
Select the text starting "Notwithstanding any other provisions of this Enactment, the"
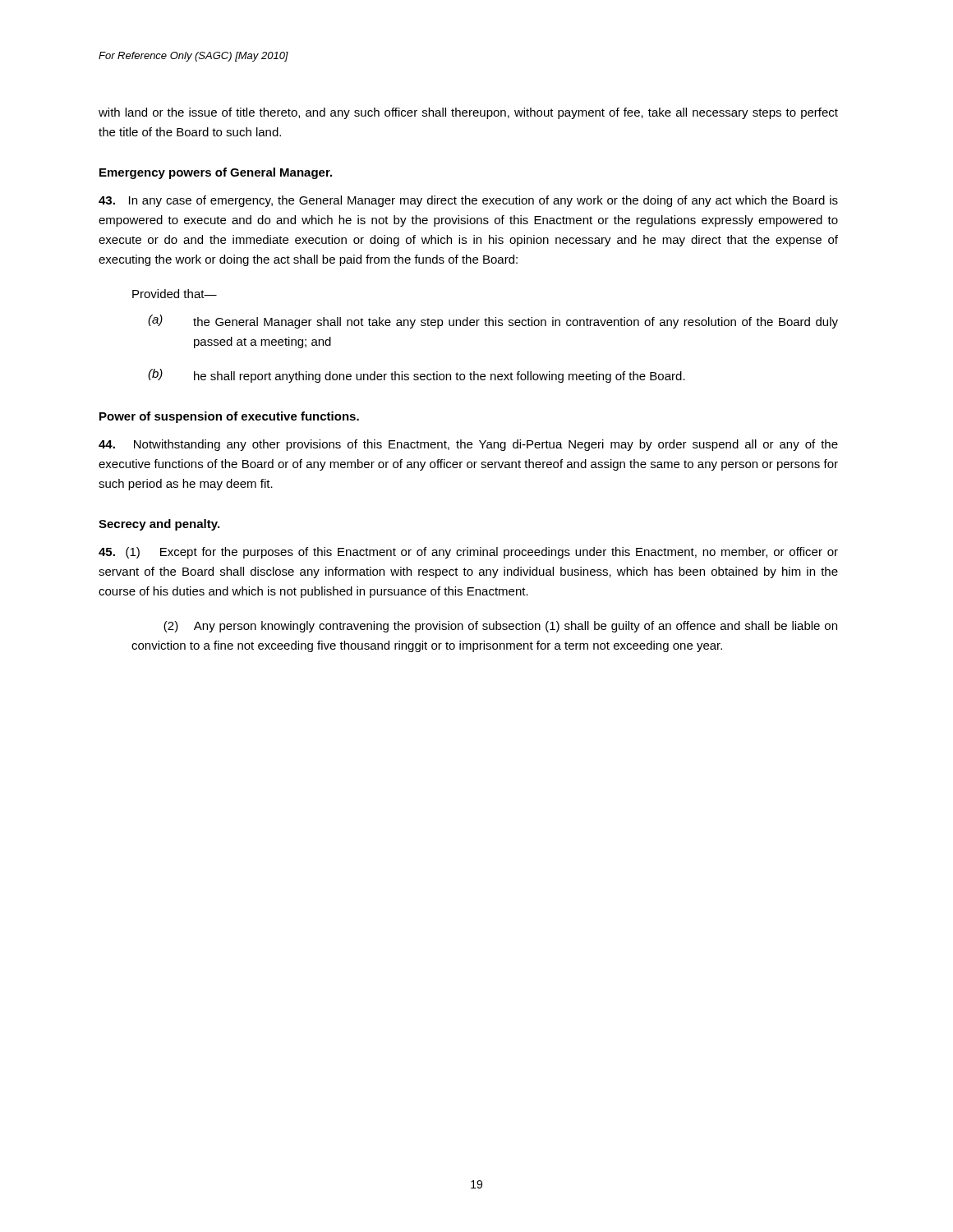tap(468, 464)
